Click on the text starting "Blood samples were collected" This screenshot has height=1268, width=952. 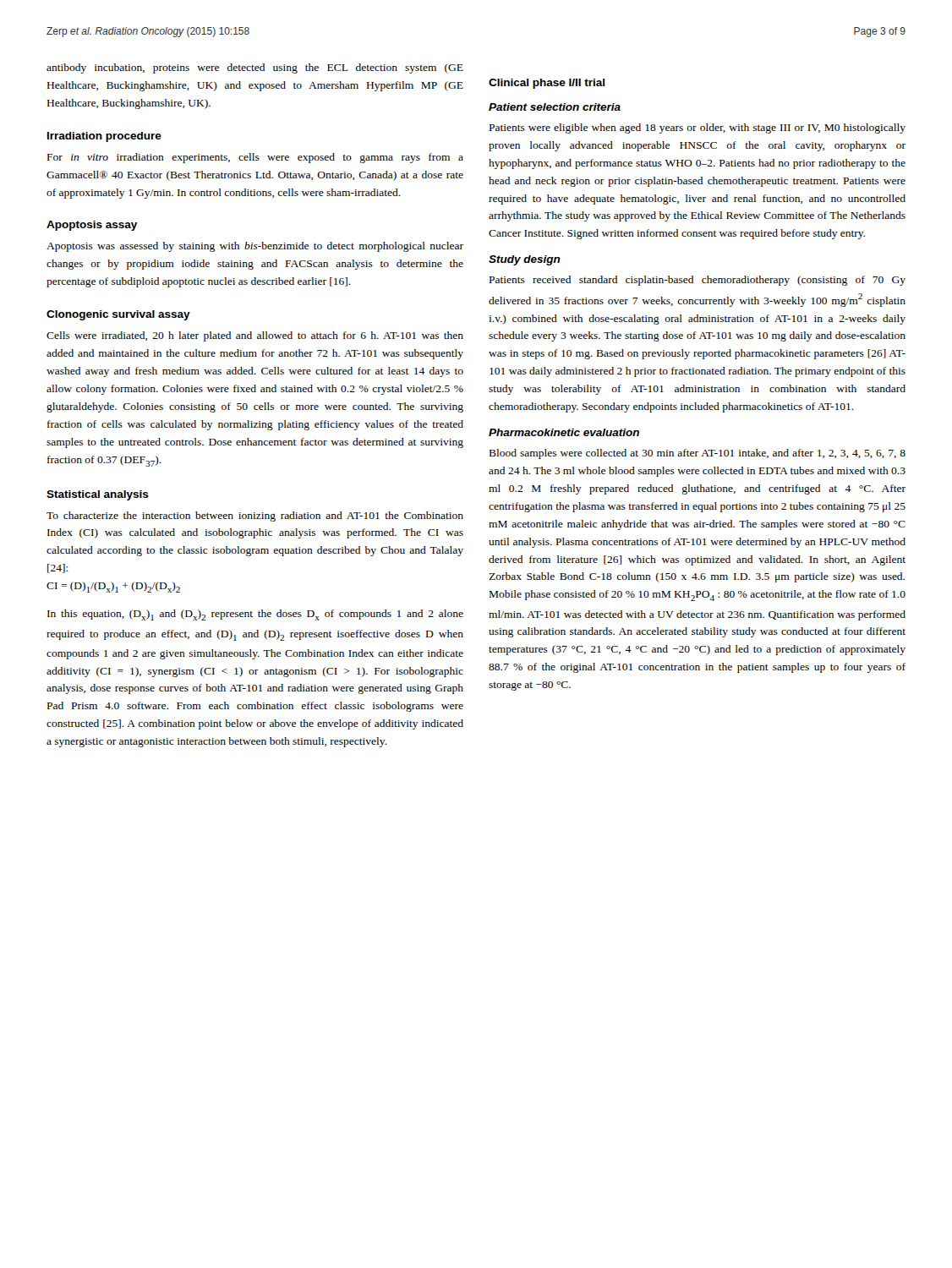click(697, 569)
